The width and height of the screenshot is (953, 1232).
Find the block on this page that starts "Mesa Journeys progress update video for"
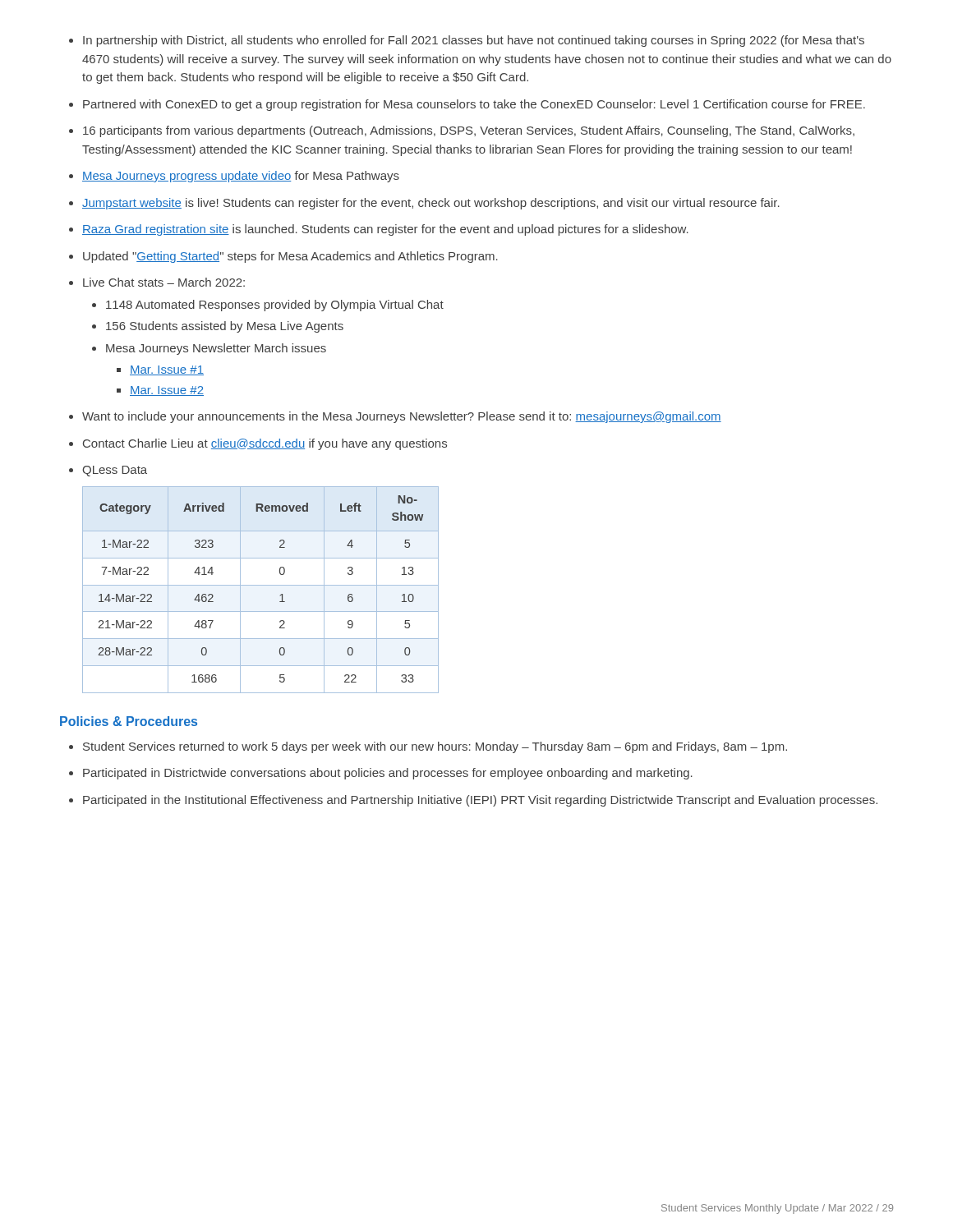[x=241, y=175]
